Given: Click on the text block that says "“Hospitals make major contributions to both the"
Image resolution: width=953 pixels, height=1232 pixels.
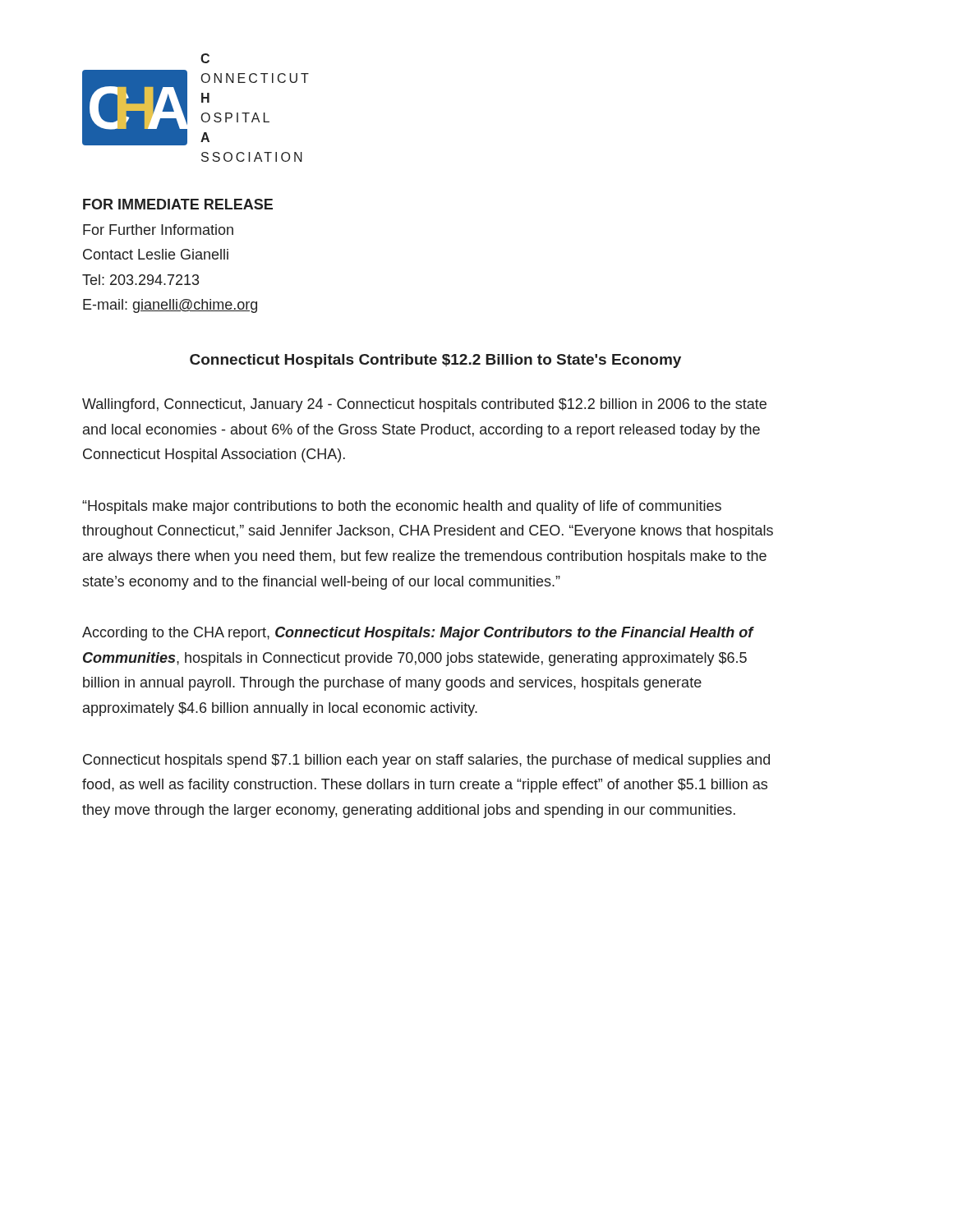Looking at the screenshot, I should pos(428,543).
